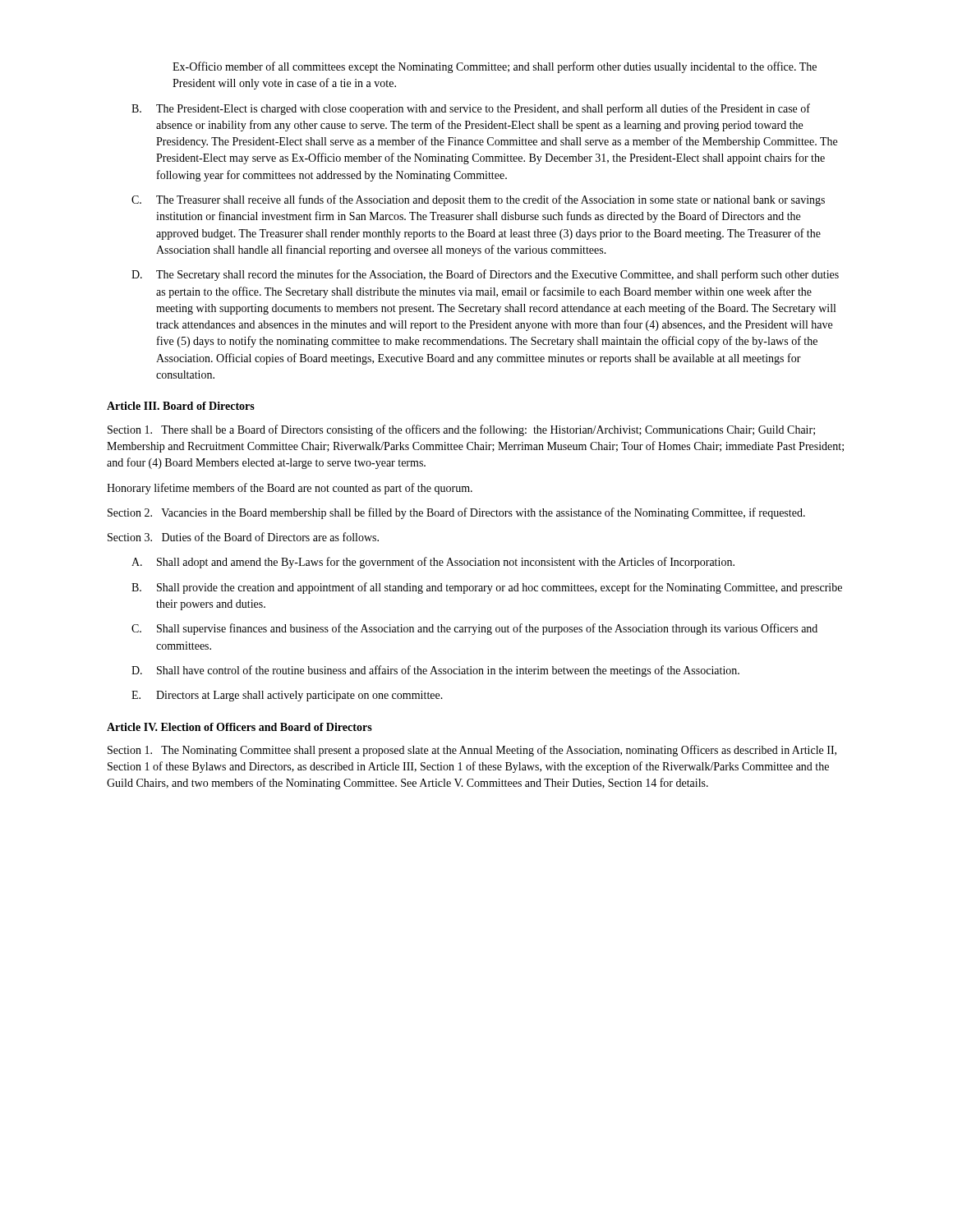The width and height of the screenshot is (953, 1232).
Task: Select the text block starting "Article IV. Election of Officers"
Action: [x=239, y=727]
